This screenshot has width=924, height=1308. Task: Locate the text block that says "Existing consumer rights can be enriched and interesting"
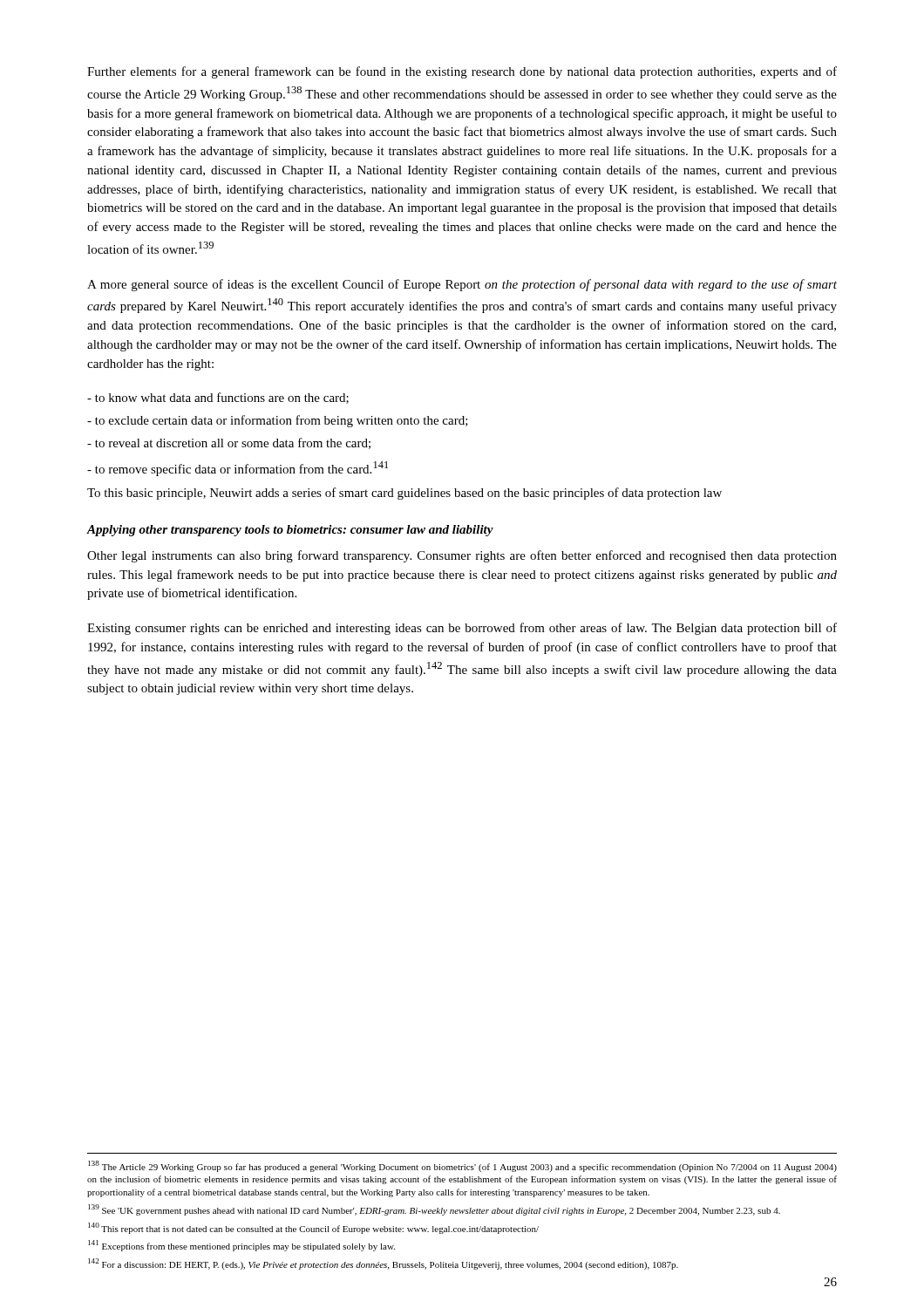462,658
